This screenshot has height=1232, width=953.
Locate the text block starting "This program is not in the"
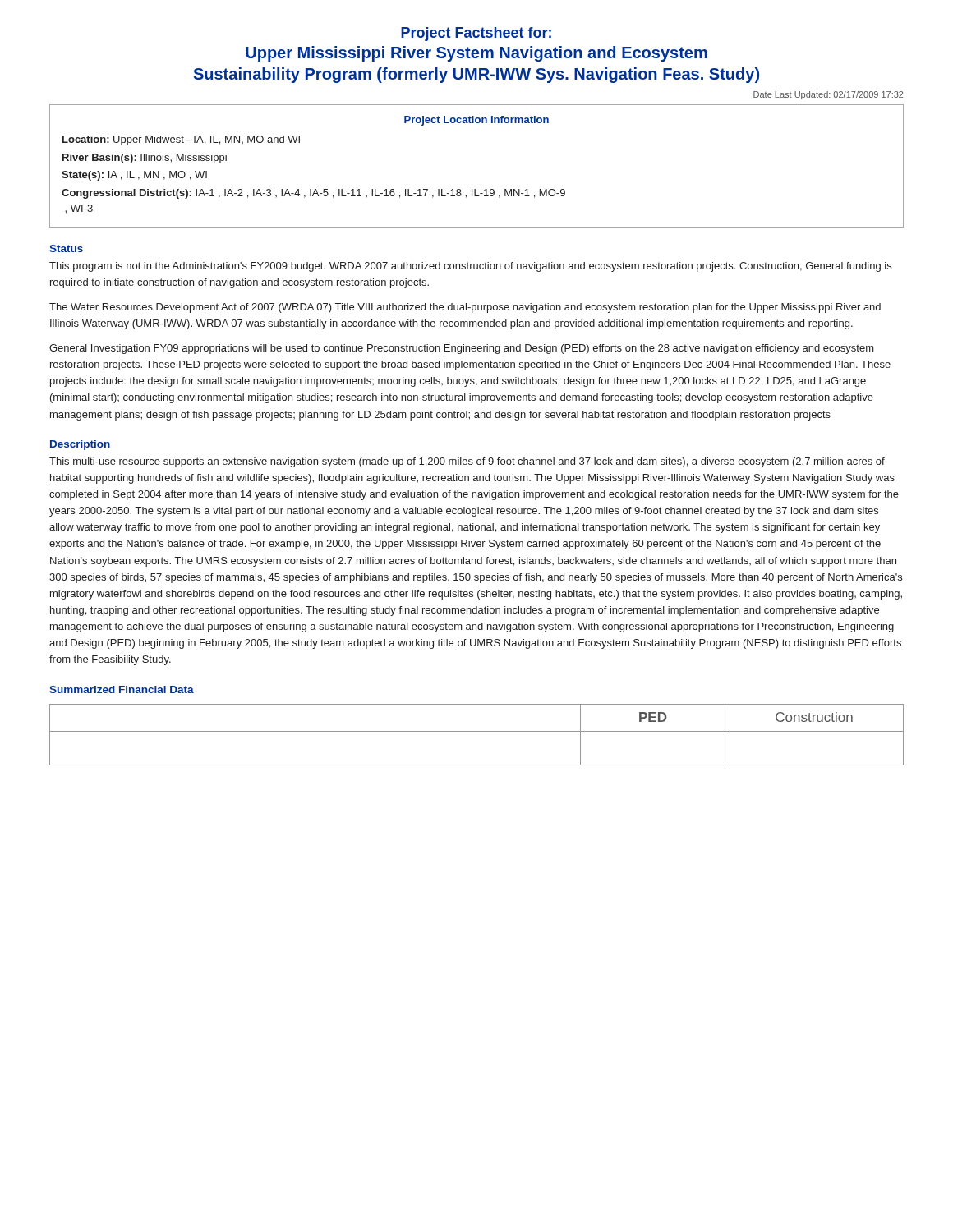(471, 274)
